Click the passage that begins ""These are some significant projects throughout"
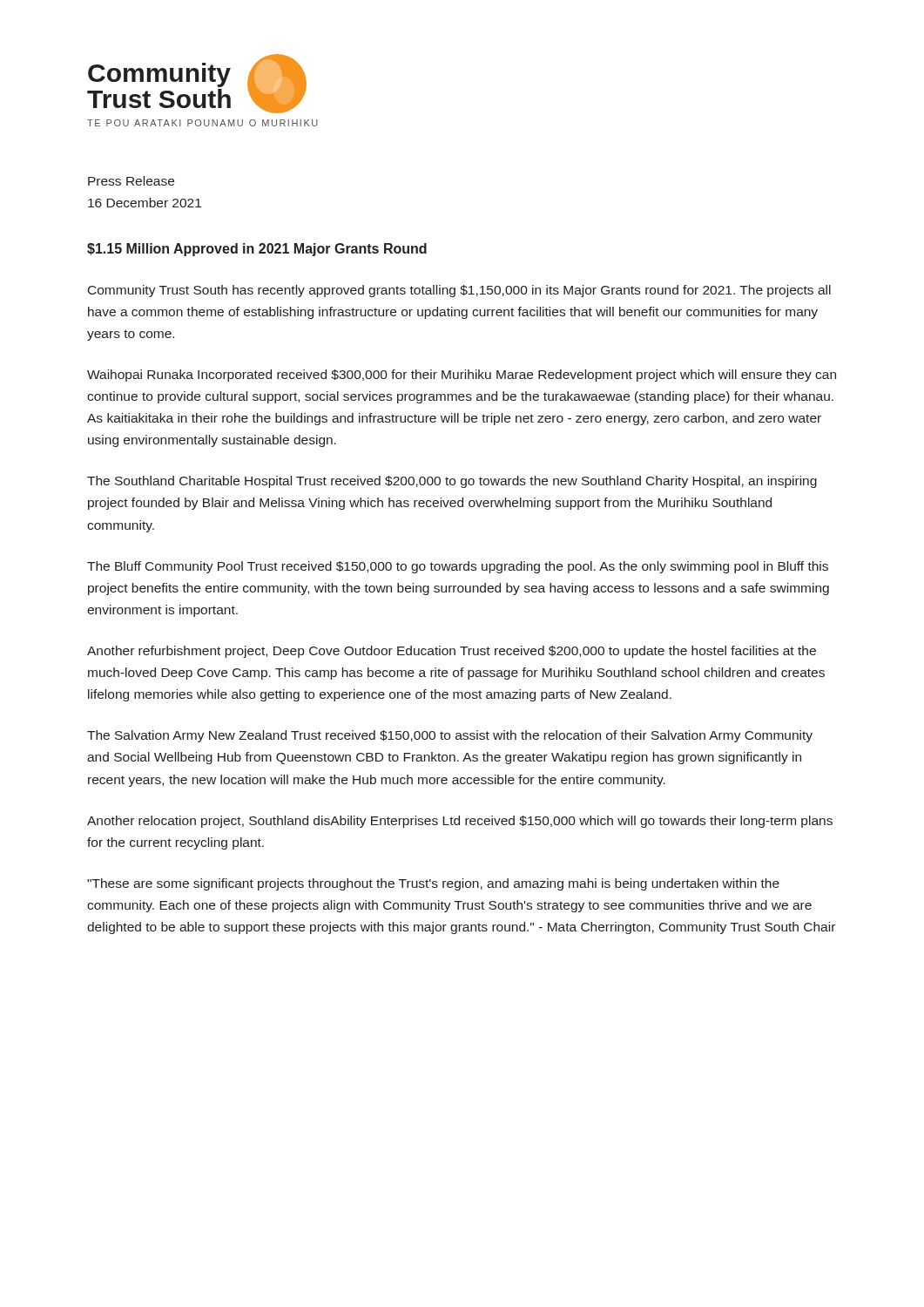Screen dimensions: 1307x924 461,905
